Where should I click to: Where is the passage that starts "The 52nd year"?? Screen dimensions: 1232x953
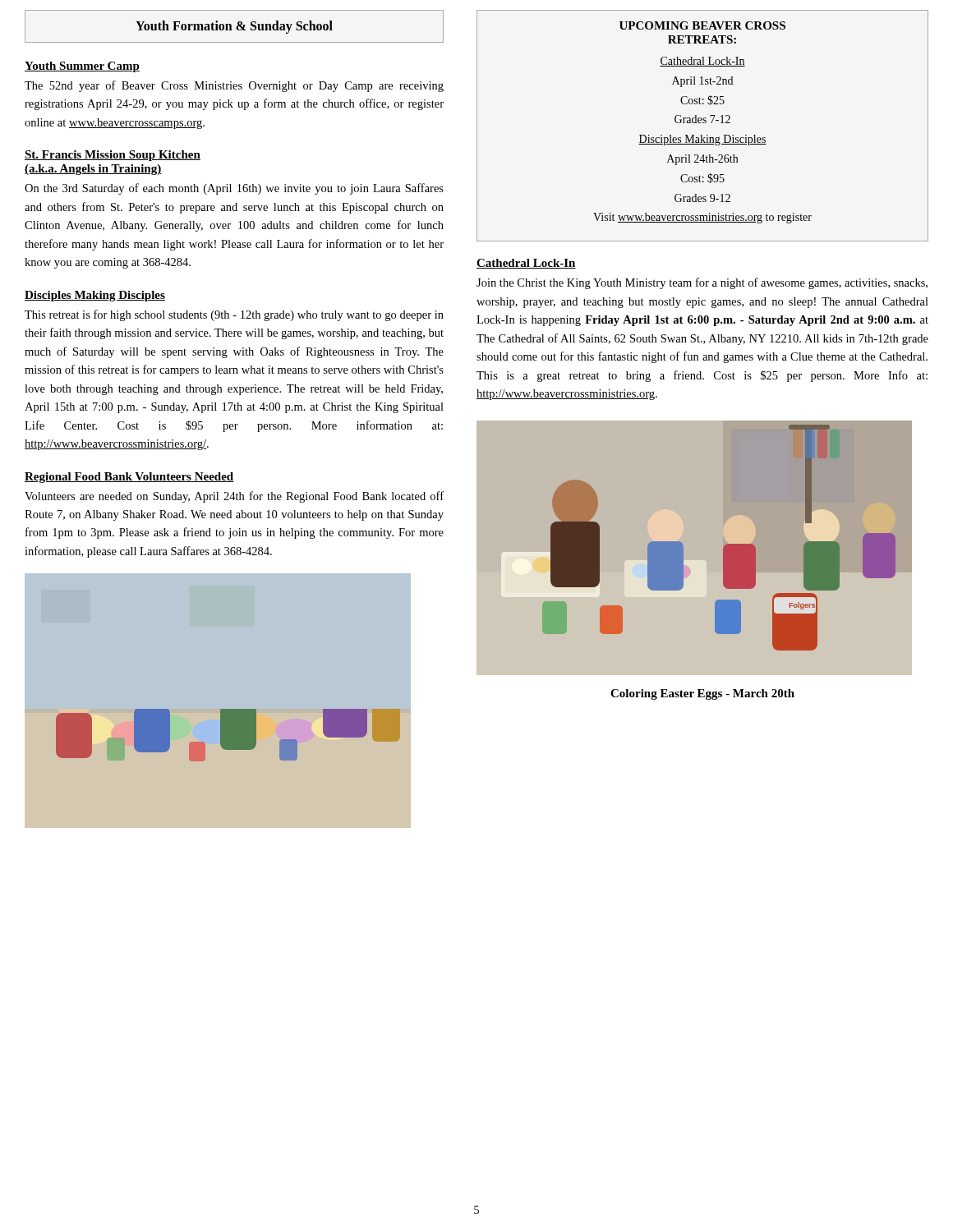(234, 104)
